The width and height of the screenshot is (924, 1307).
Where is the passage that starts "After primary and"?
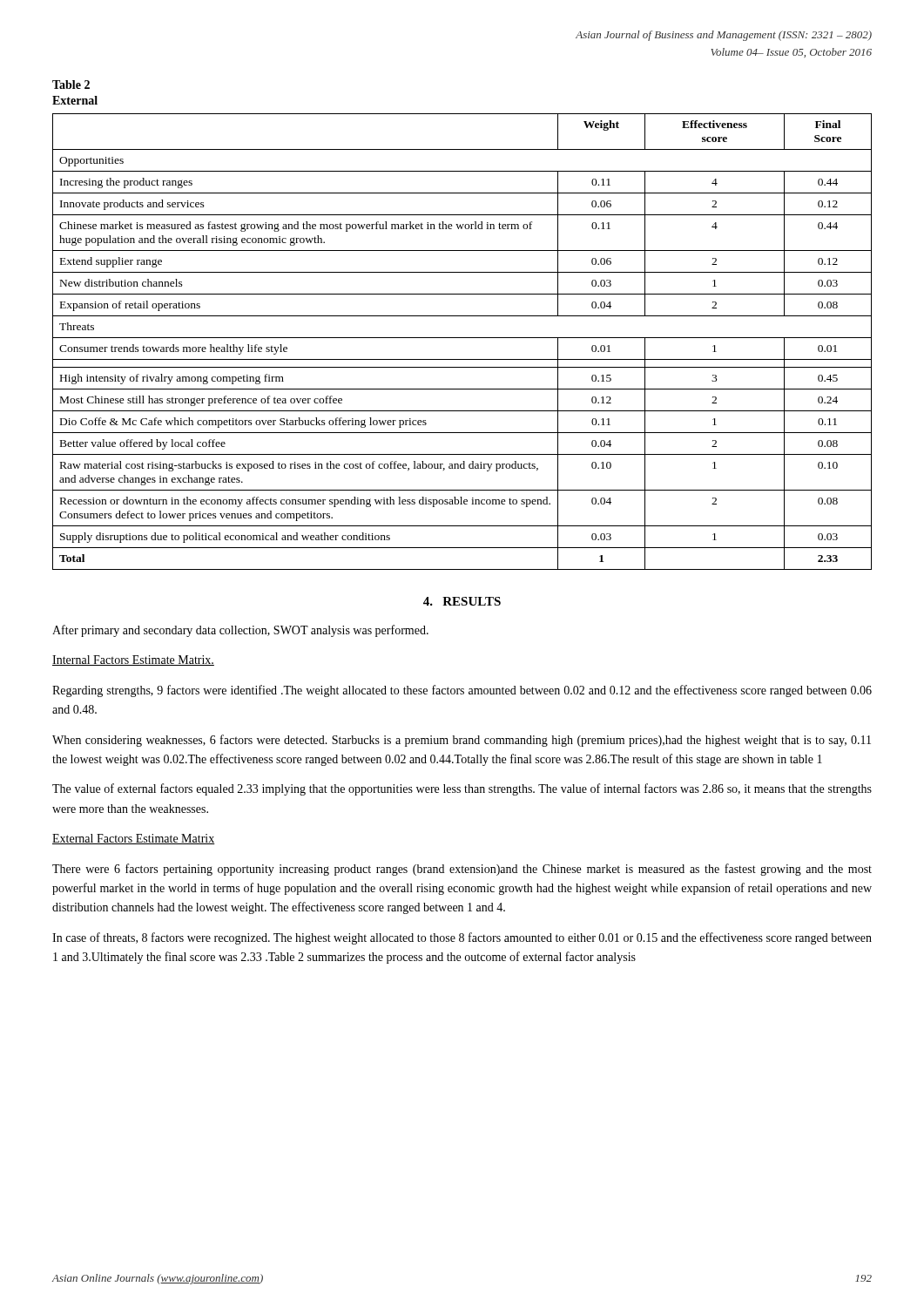241,630
